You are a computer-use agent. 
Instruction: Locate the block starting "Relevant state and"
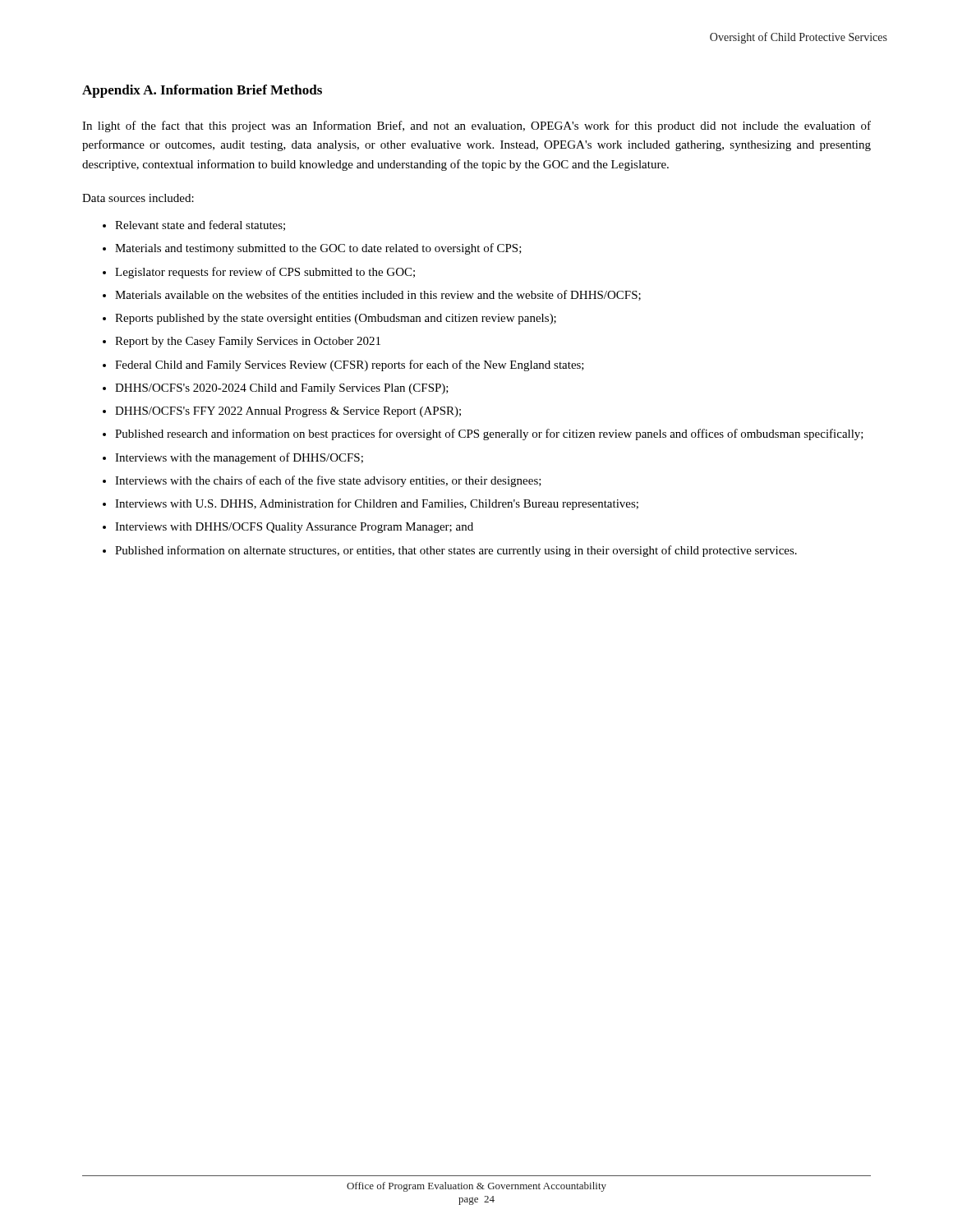pos(201,225)
